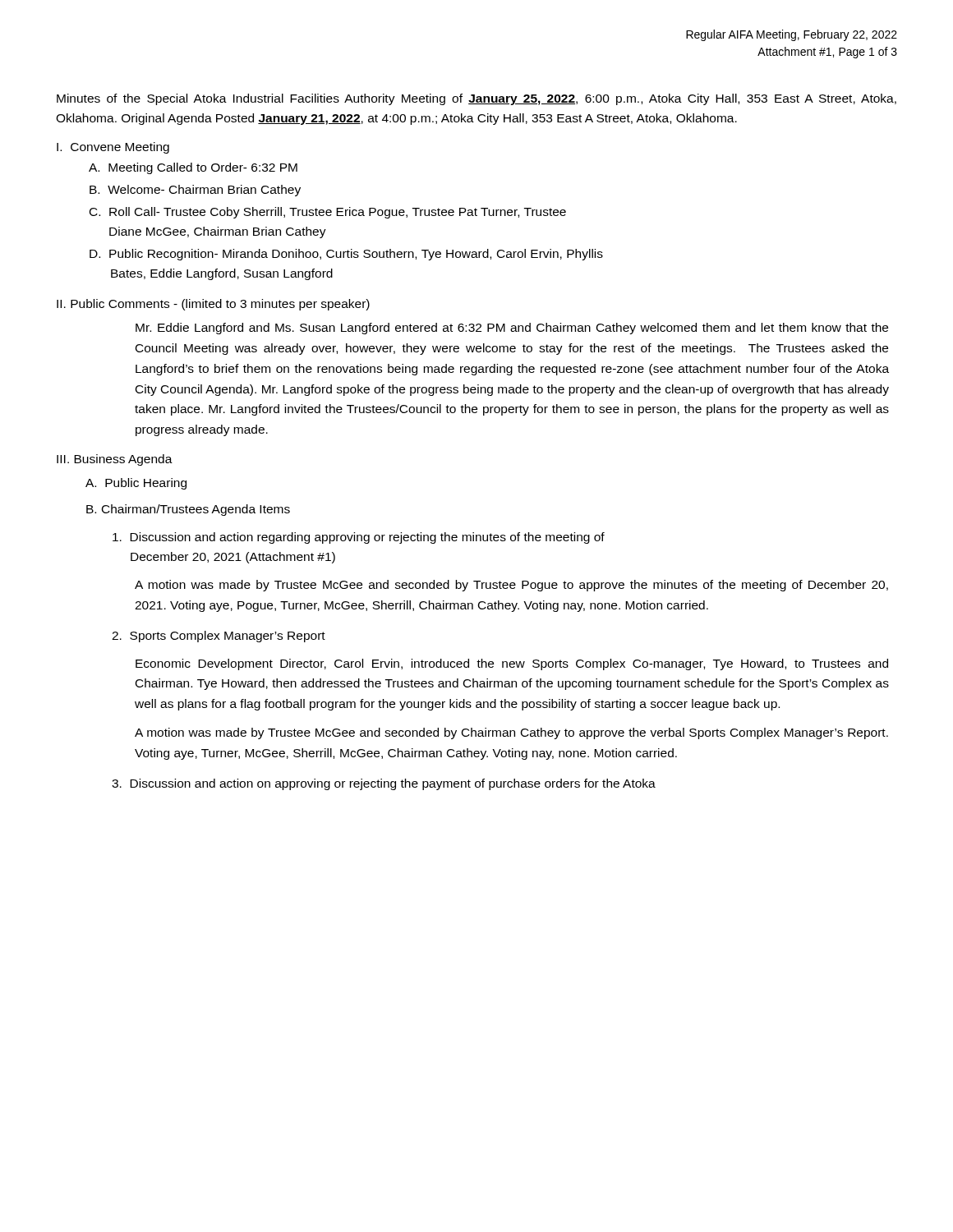Screen dimensions: 1232x953
Task: Point to the element starting "III. Business Agenda"
Action: (114, 459)
